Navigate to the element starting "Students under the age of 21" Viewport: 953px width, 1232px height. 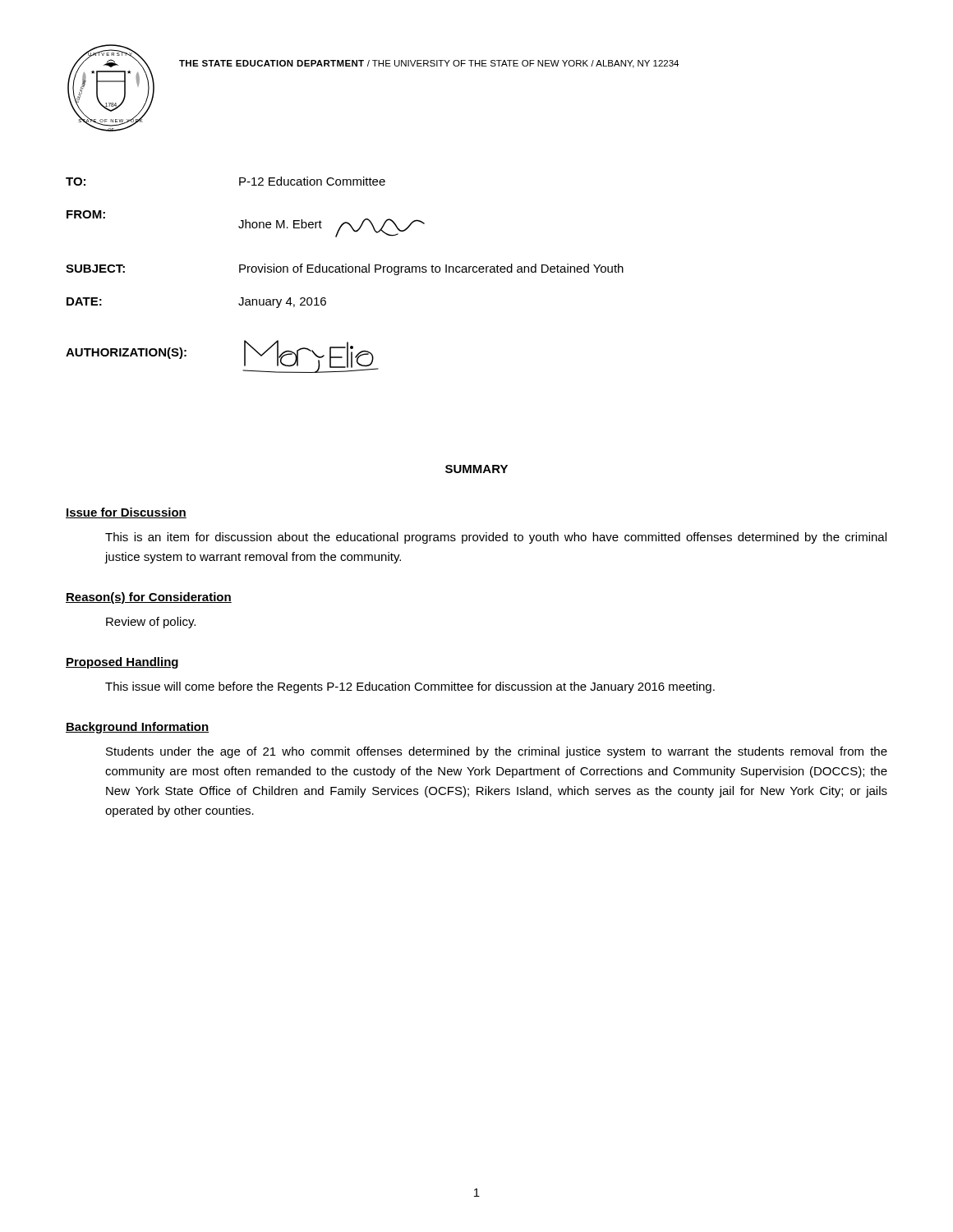(x=496, y=781)
